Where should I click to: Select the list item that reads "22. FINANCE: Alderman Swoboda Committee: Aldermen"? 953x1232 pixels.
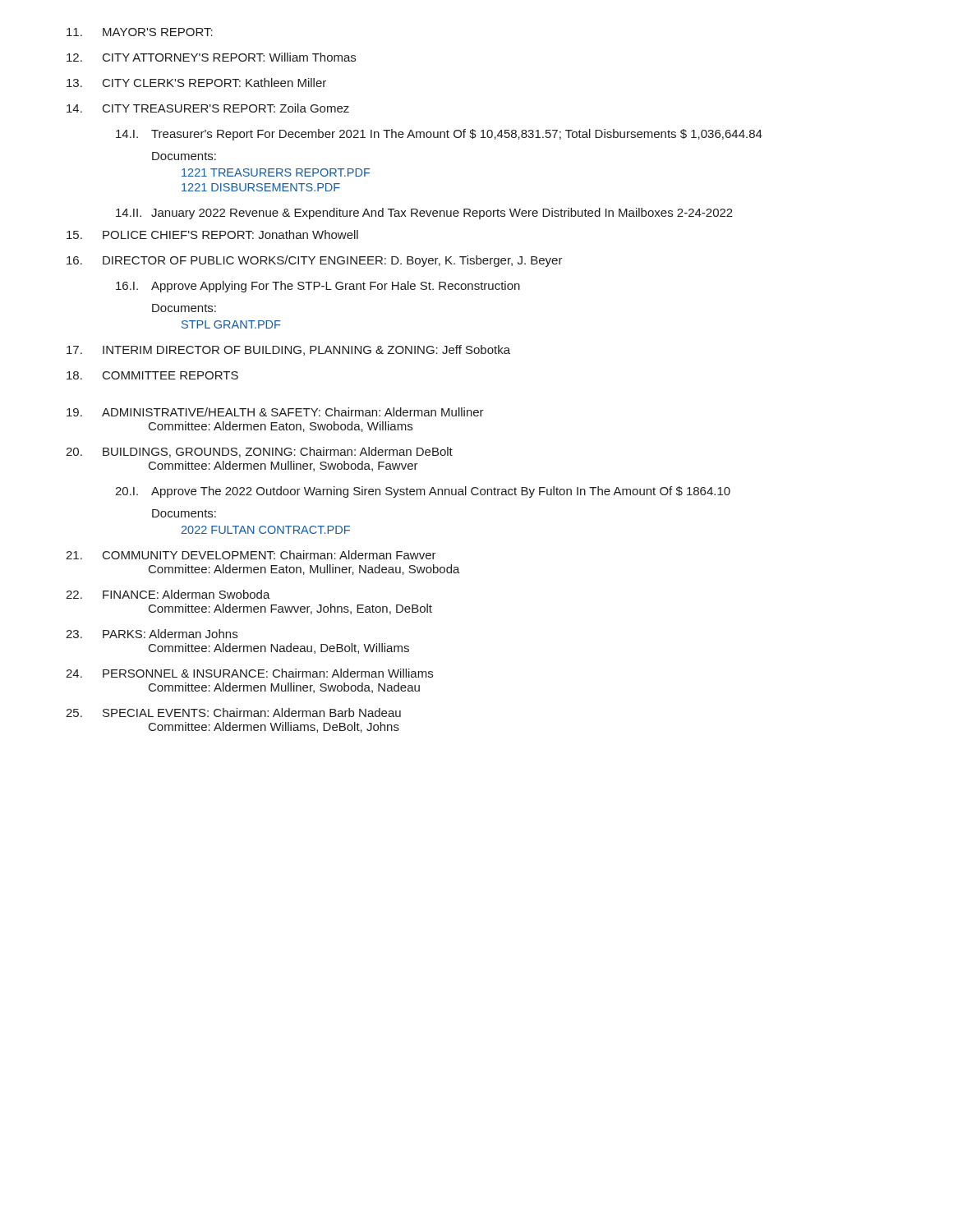point(168,594)
